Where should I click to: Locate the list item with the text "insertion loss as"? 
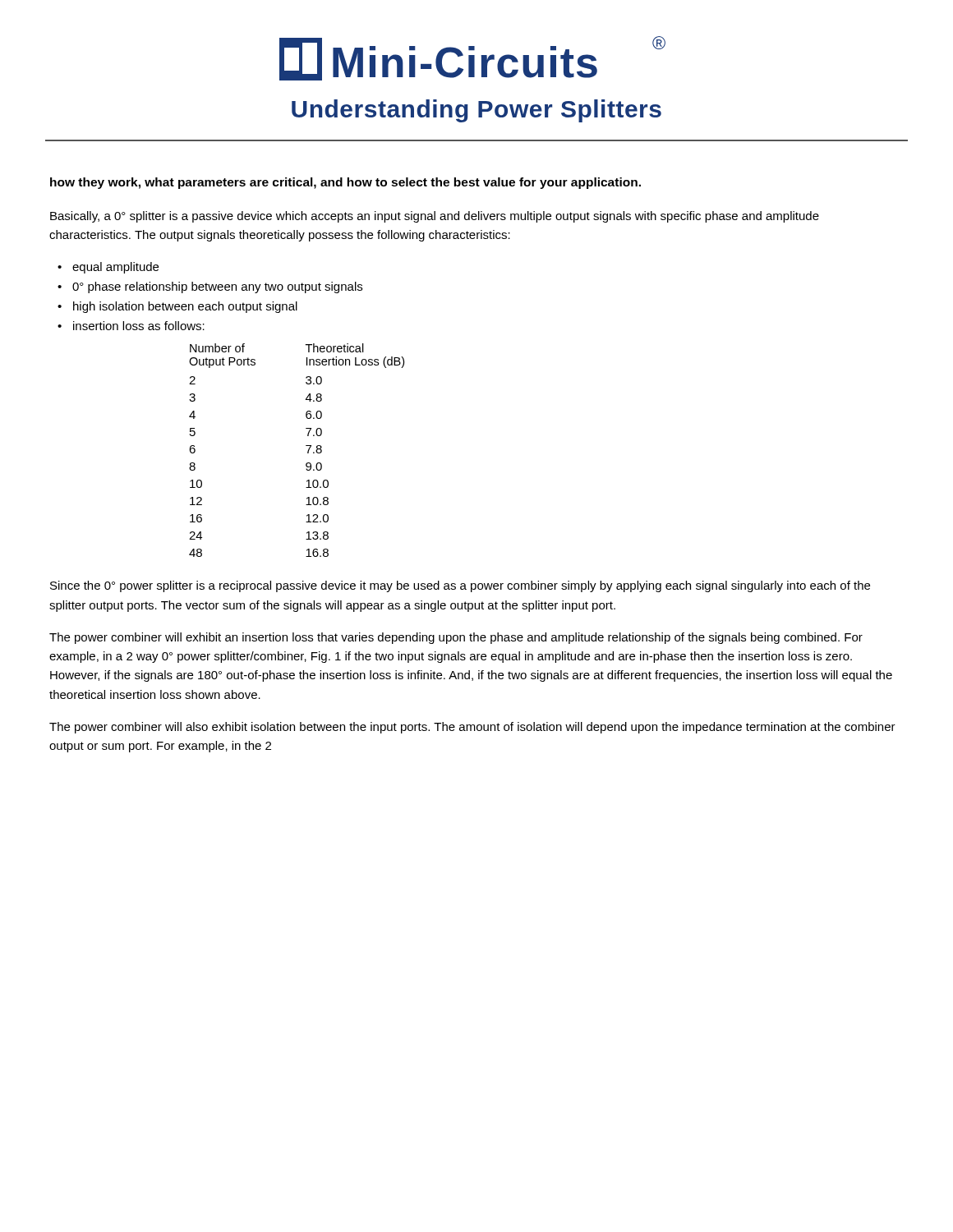[x=131, y=326]
